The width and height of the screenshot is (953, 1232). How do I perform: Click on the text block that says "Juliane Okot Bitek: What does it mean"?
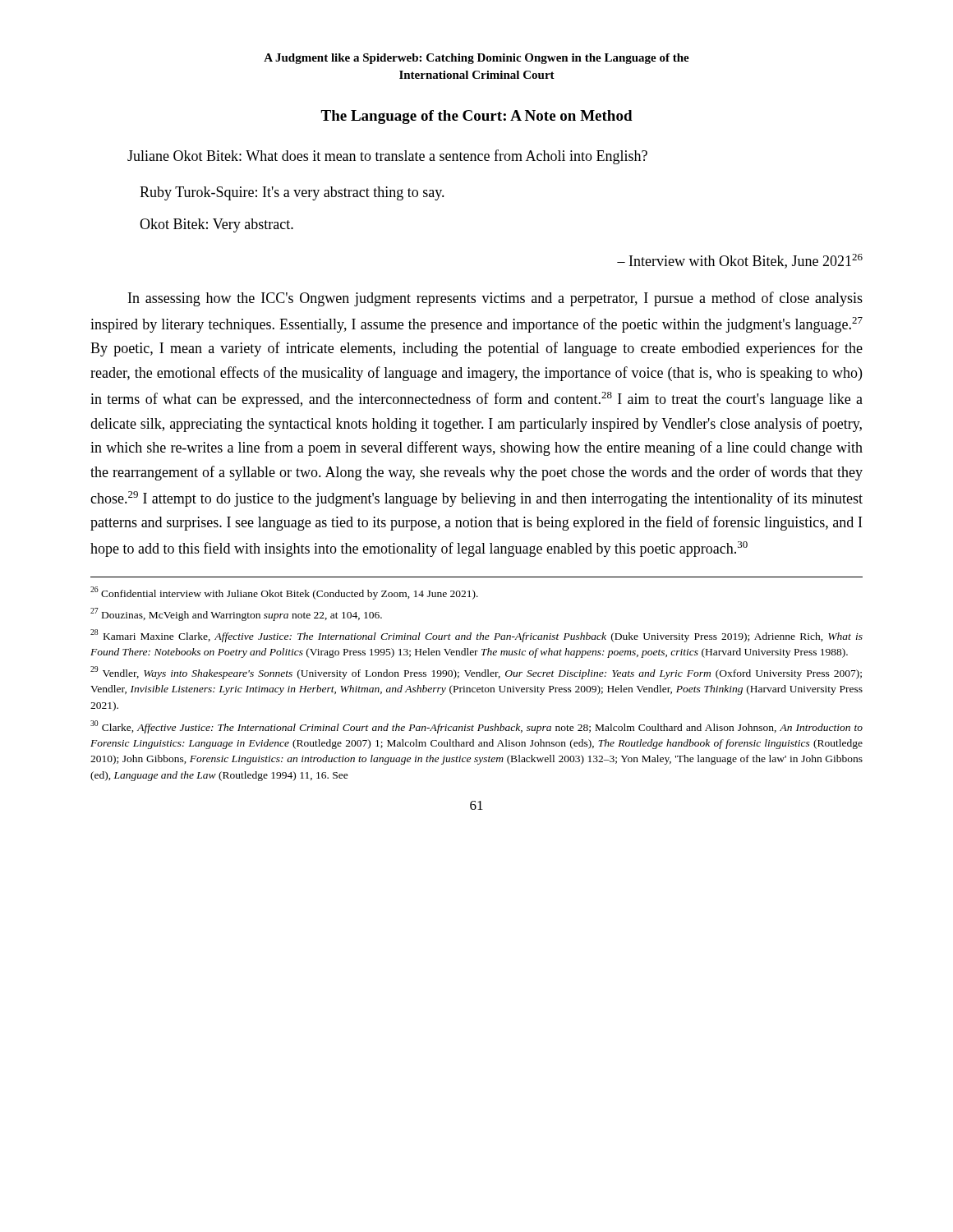(x=388, y=156)
